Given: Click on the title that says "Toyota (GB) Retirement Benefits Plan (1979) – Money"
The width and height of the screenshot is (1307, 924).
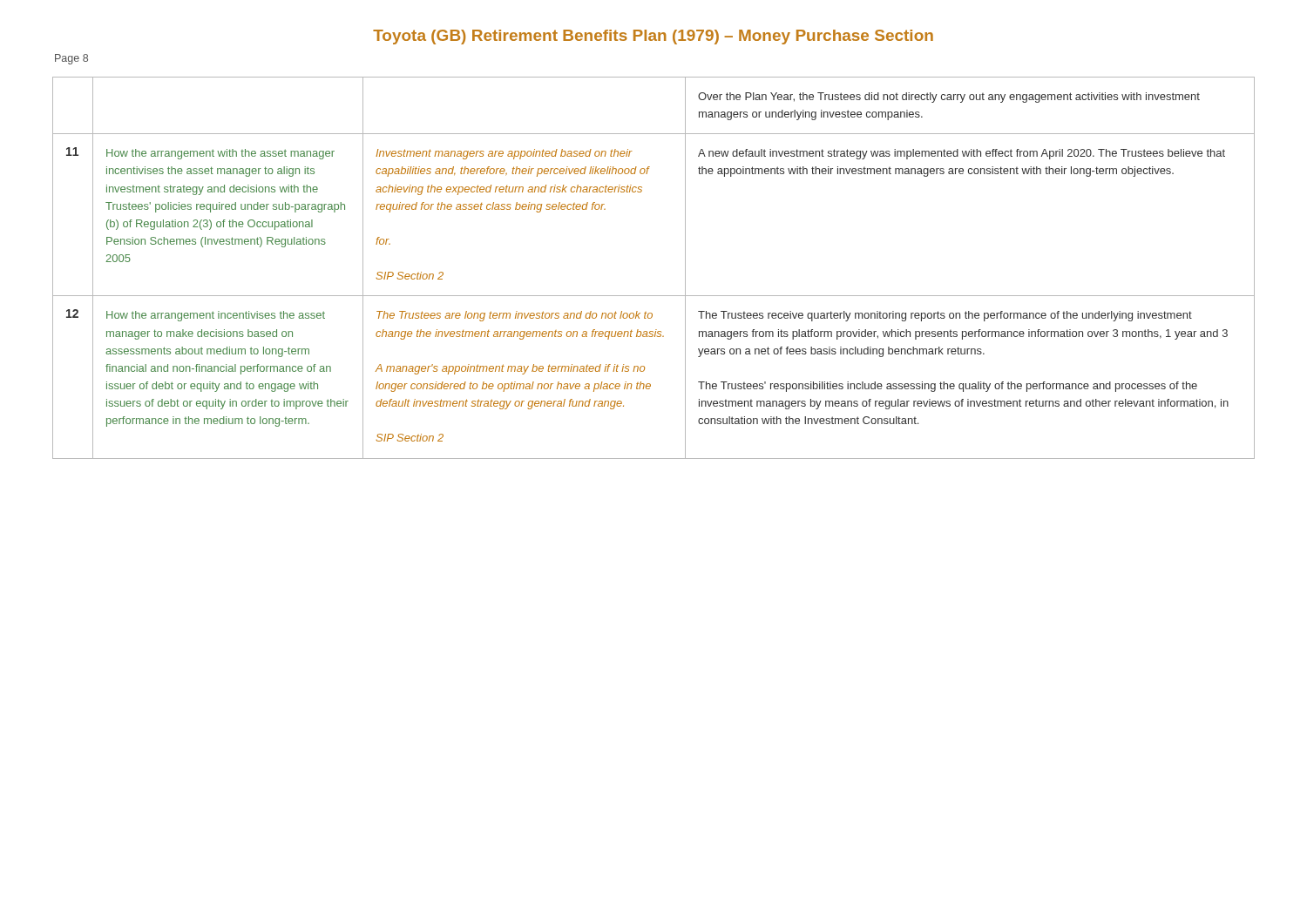Looking at the screenshot, I should (x=654, y=35).
